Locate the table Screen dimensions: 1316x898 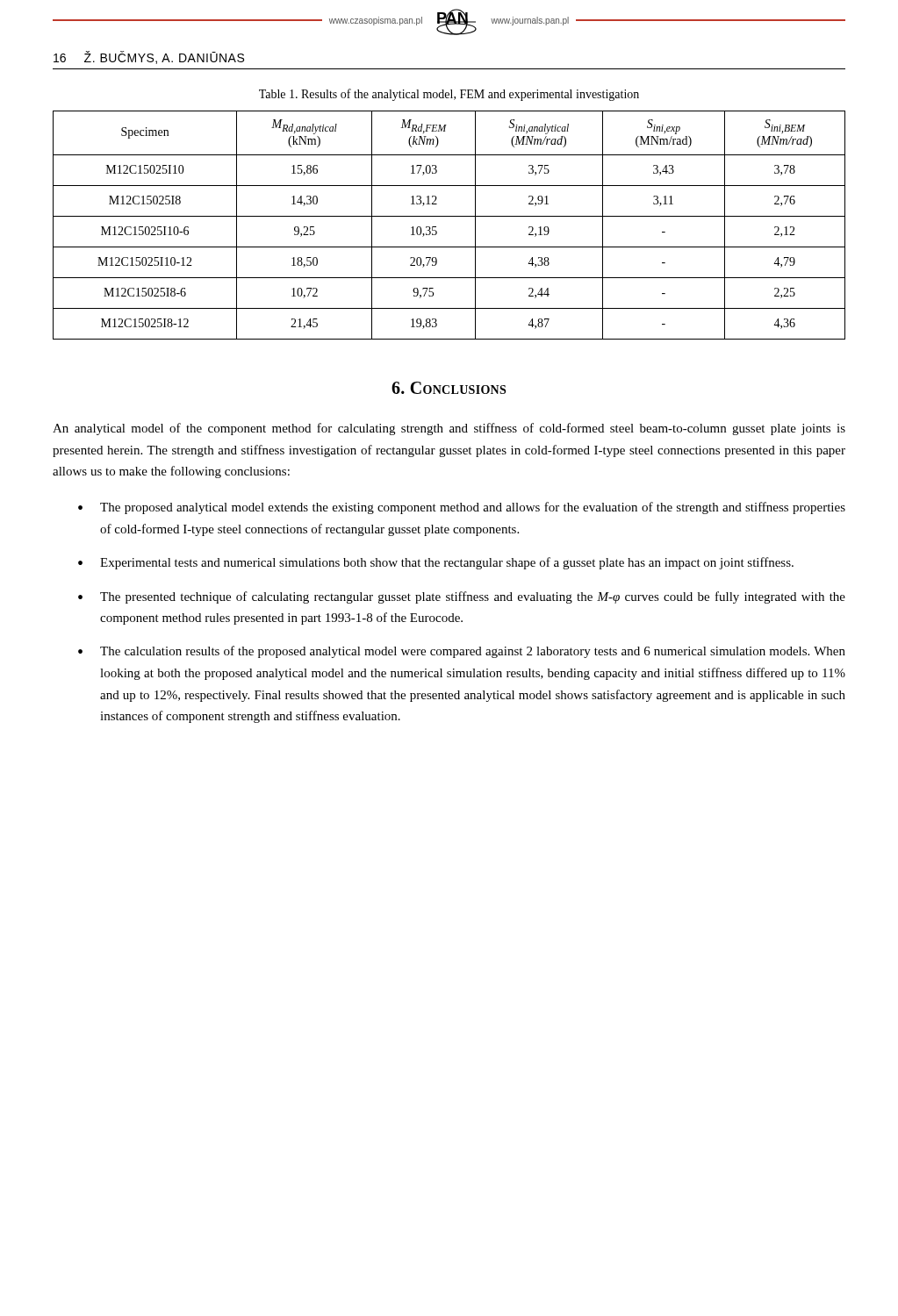[x=449, y=225]
